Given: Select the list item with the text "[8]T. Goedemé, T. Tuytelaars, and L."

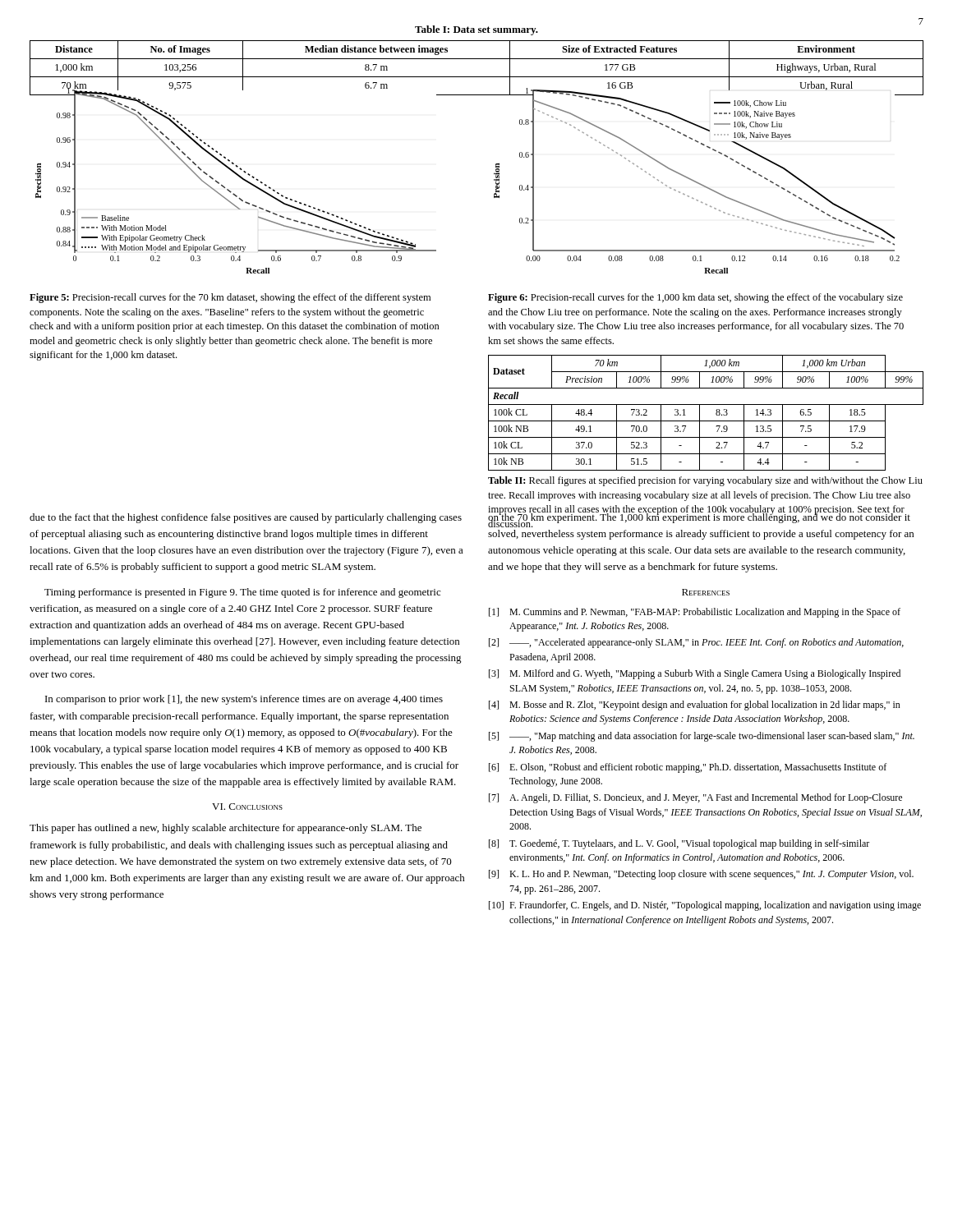Looking at the screenshot, I should 706,851.
